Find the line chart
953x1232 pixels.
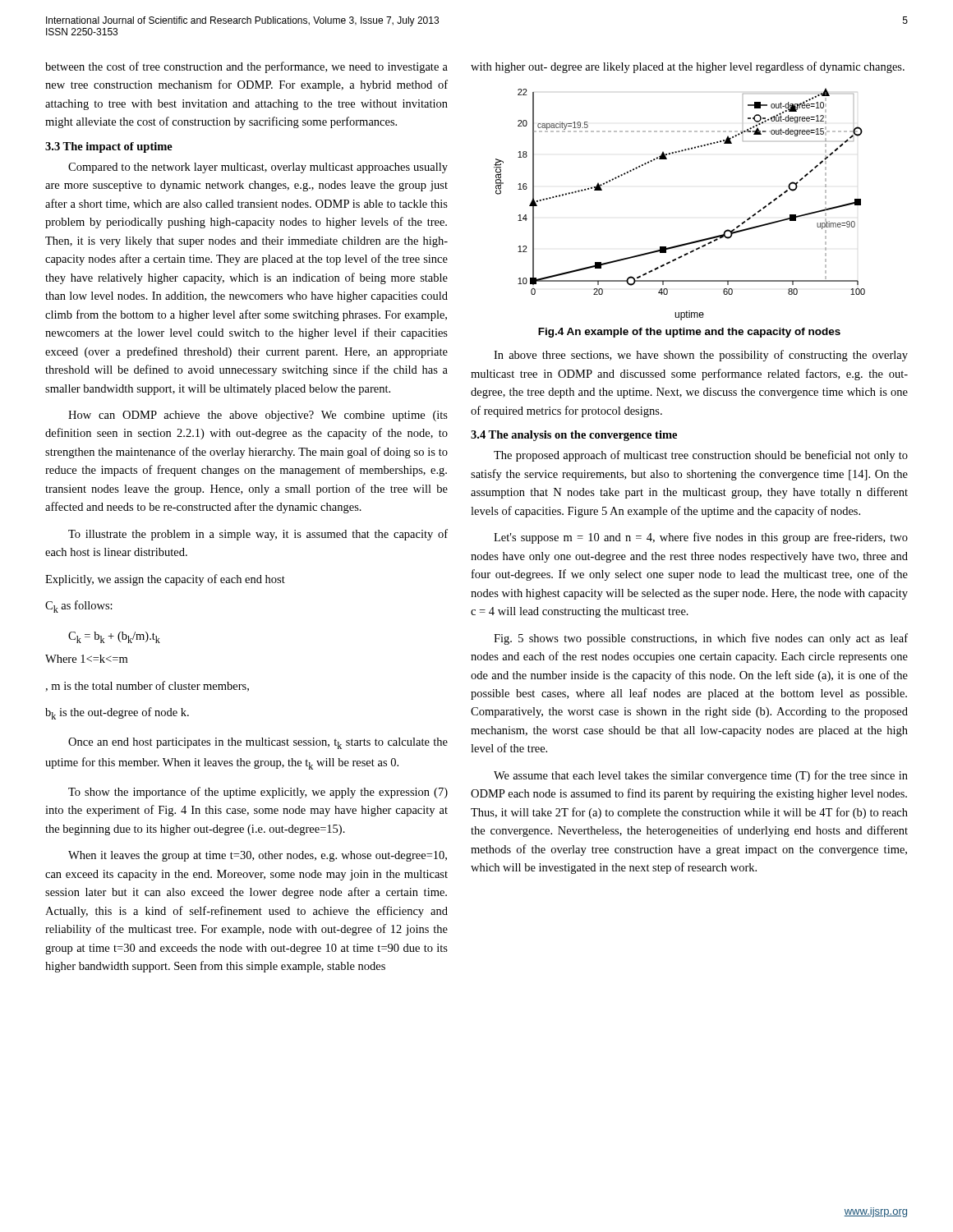[689, 203]
